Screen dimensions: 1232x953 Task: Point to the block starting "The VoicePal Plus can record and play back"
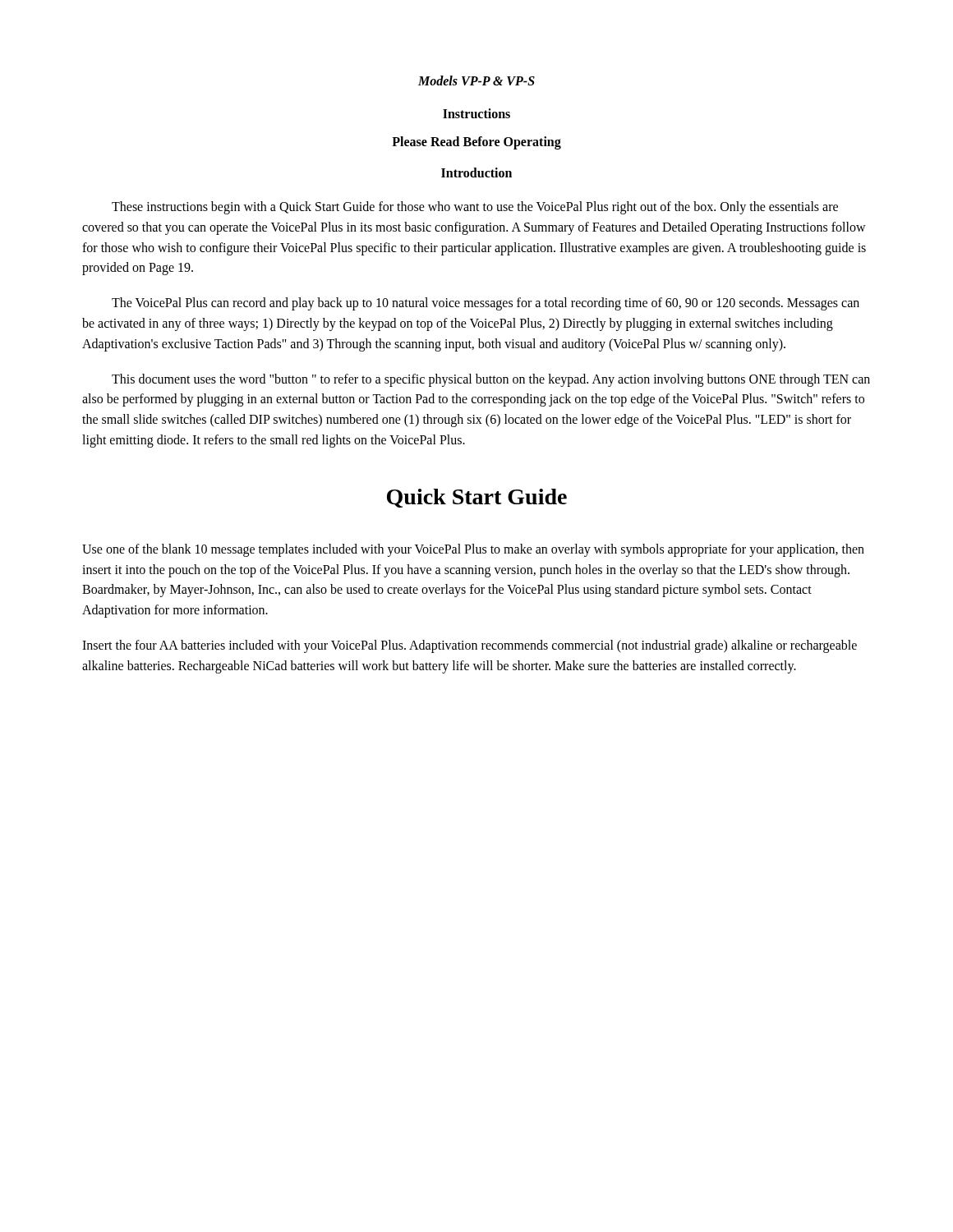[471, 323]
